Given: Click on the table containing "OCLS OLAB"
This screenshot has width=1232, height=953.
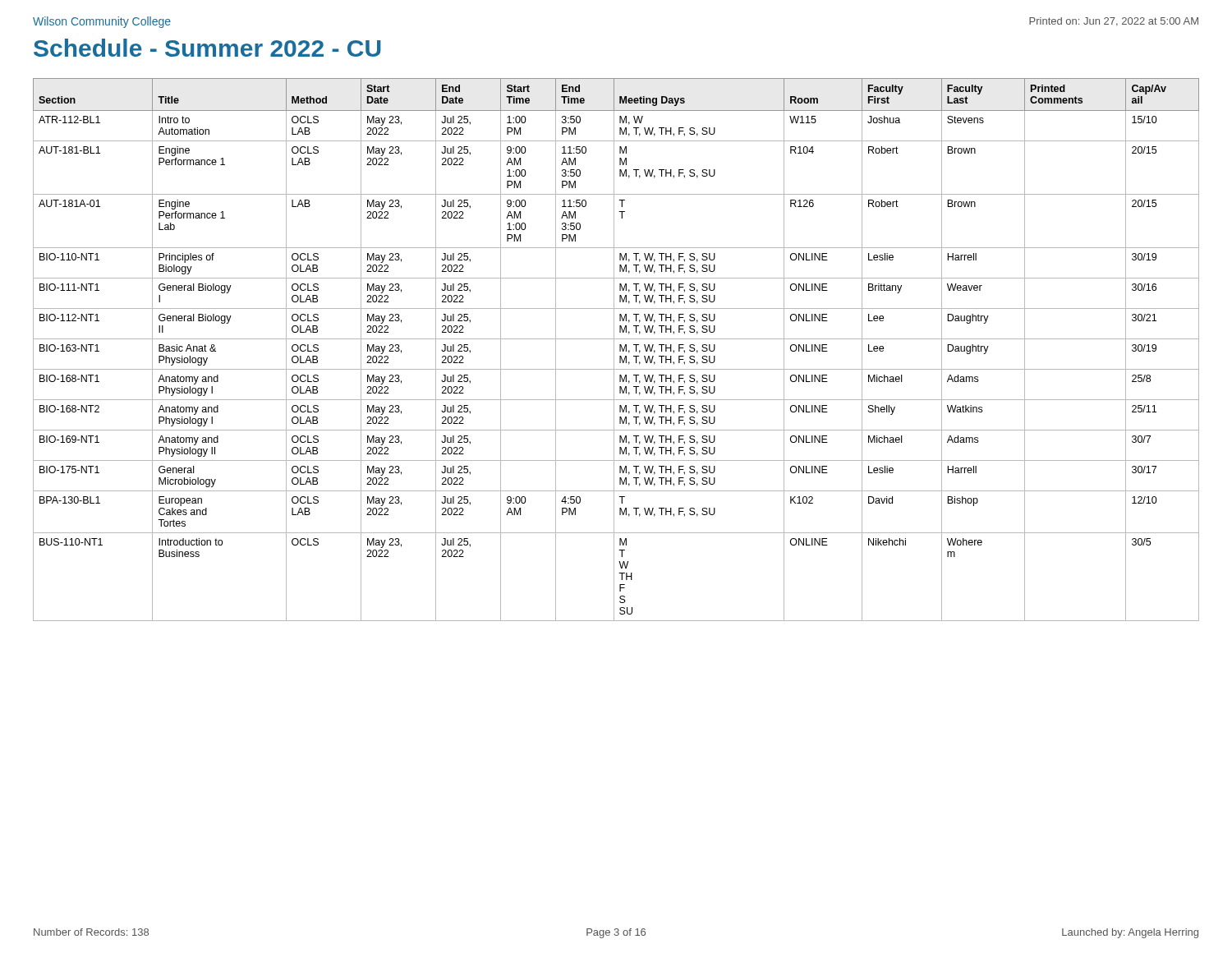Looking at the screenshot, I should point(616,350).
